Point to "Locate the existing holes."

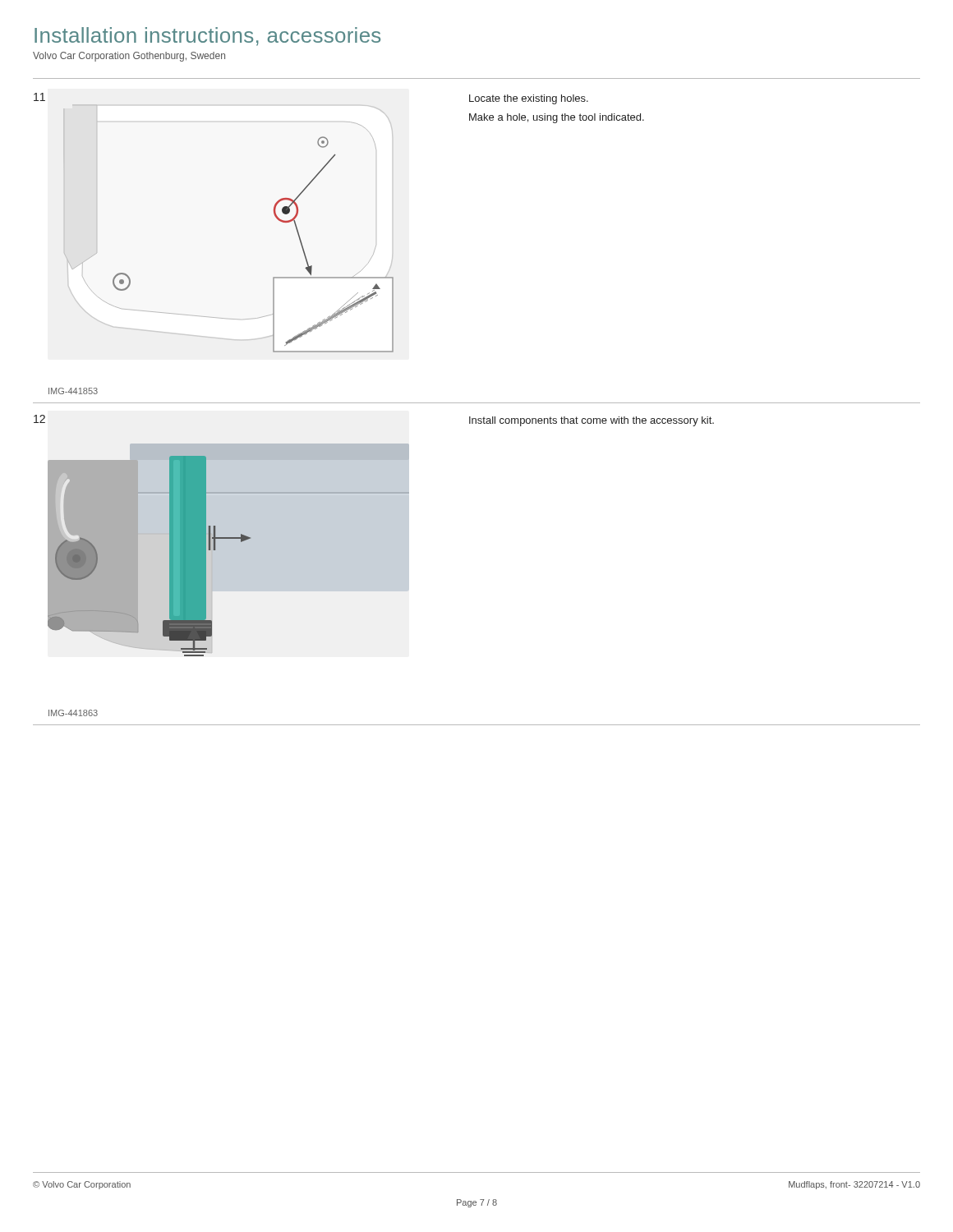point(529,99)
